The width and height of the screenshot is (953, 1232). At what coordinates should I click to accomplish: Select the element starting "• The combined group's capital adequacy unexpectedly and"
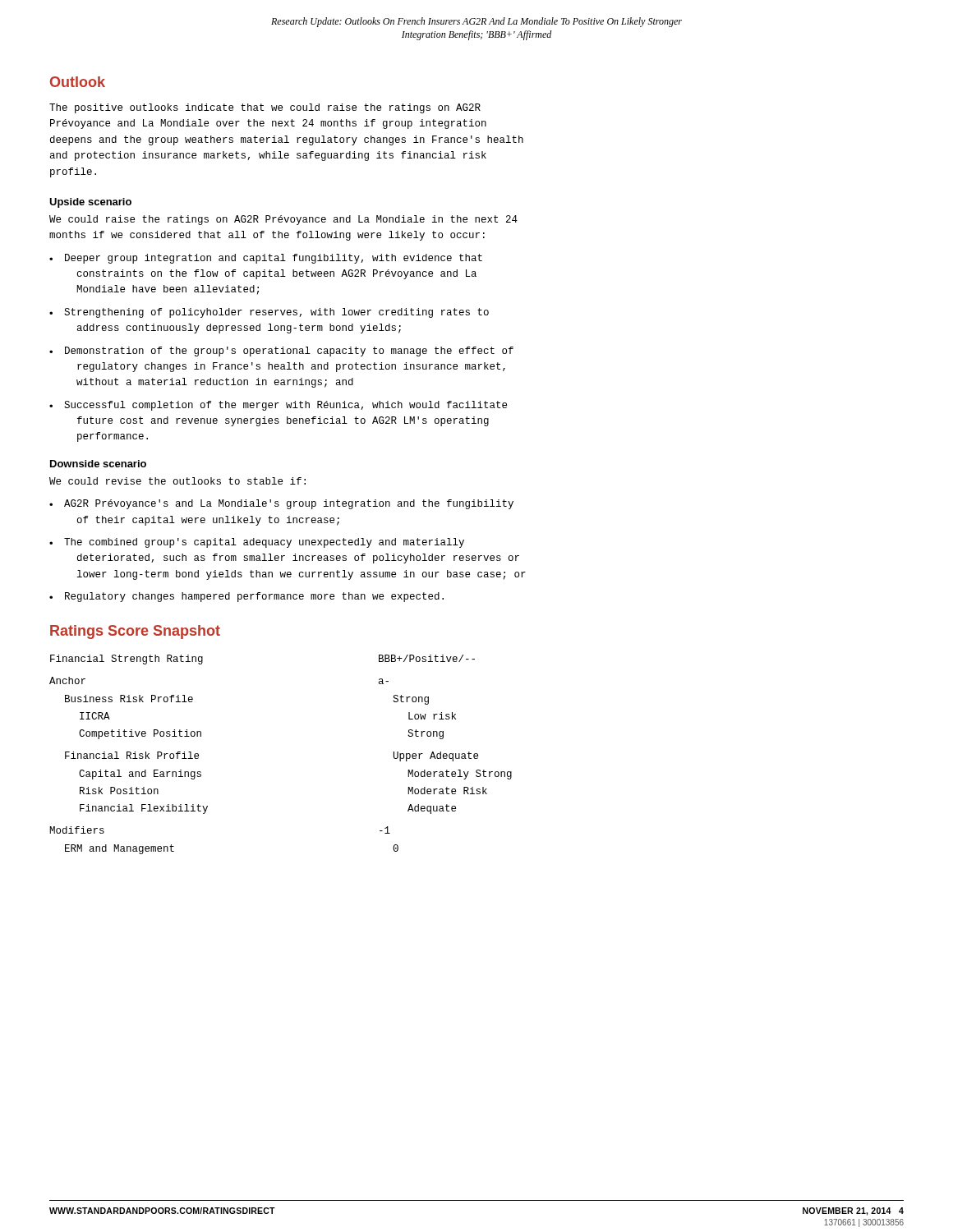288,559
